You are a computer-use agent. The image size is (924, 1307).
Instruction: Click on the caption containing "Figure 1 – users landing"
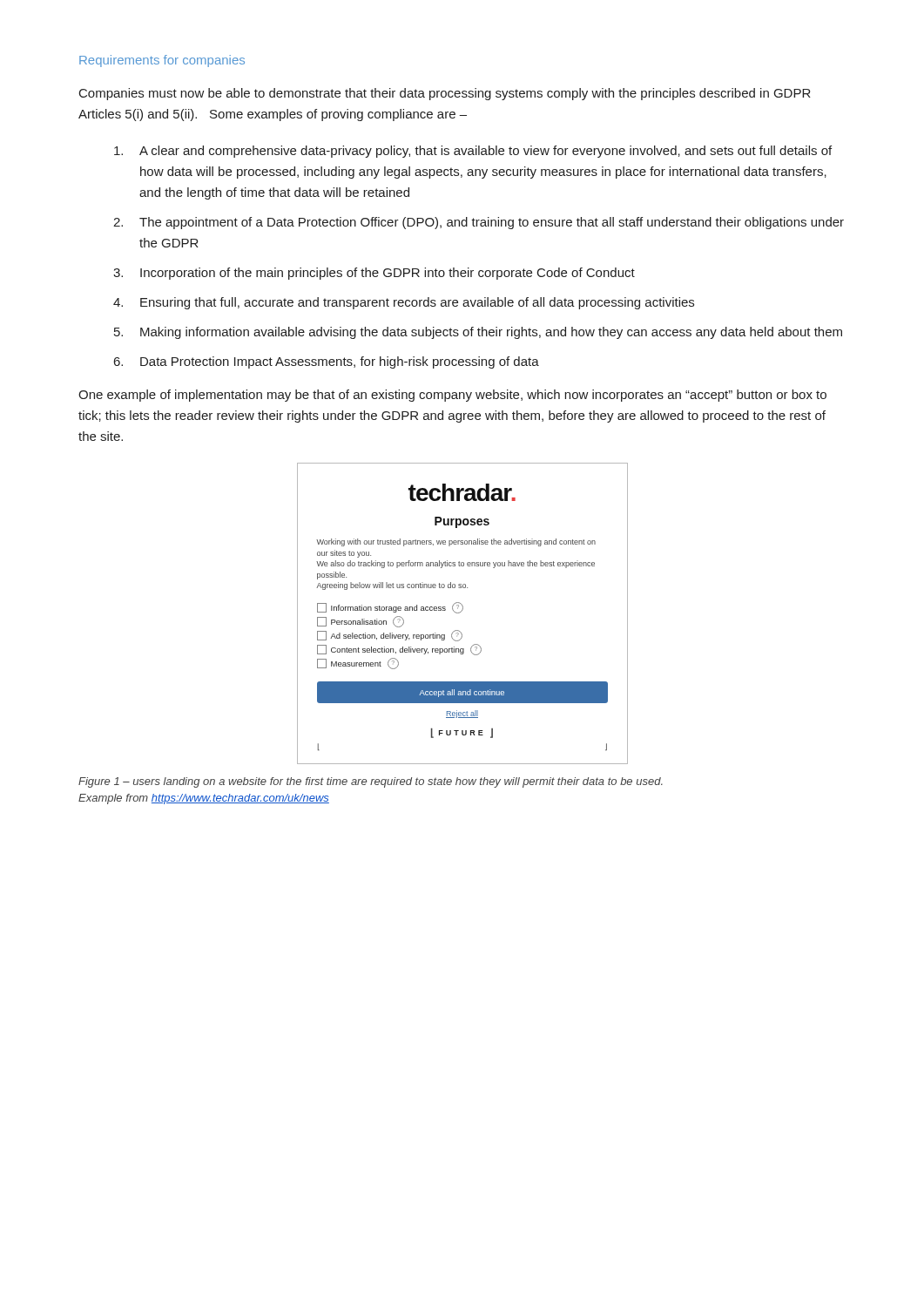tap(462, 790)
